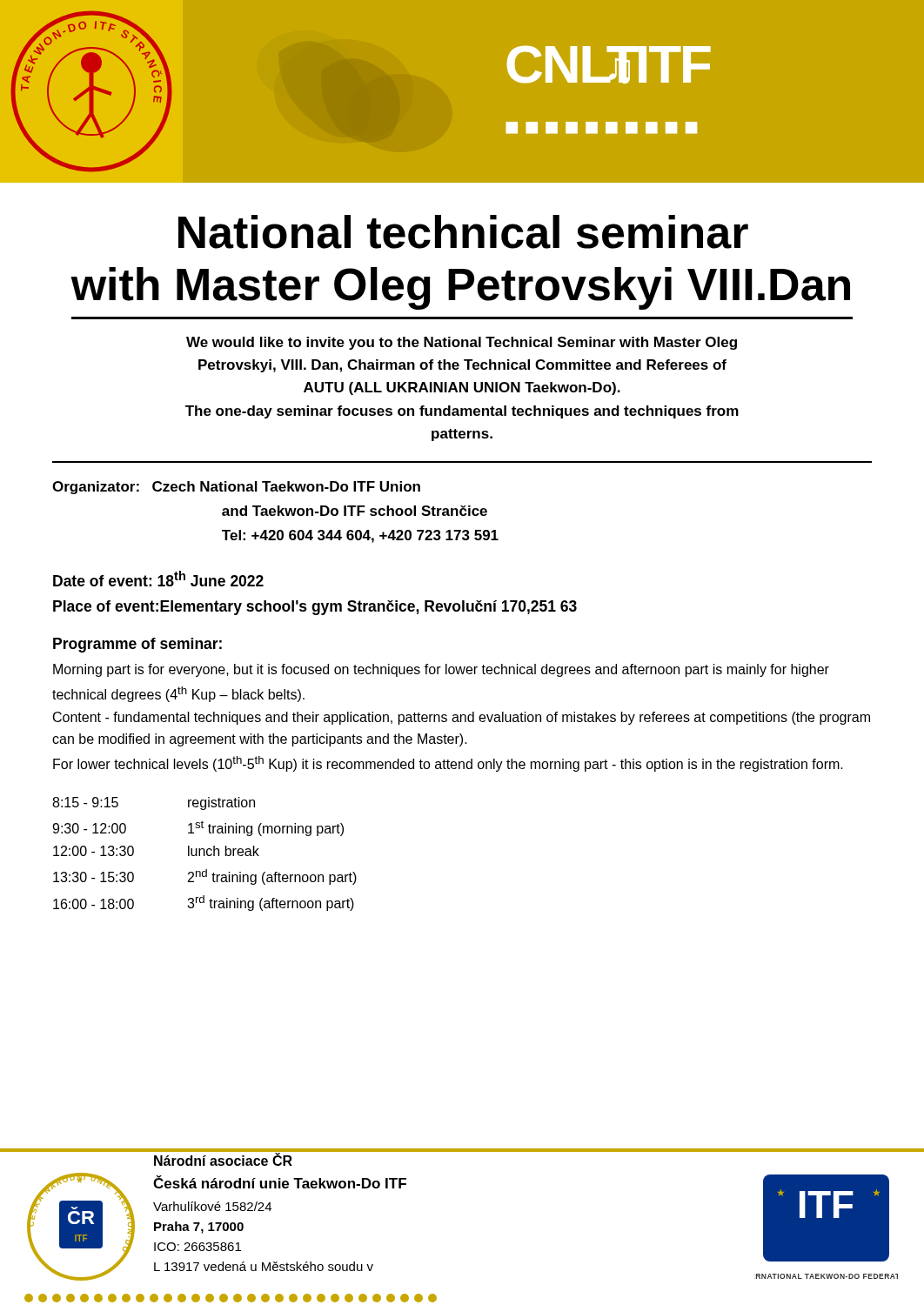Viewport: 924px width, 1305px height.
Task: Find the passage starting "12:00 - 13:30 lunch break"
Action: (81, 850)
